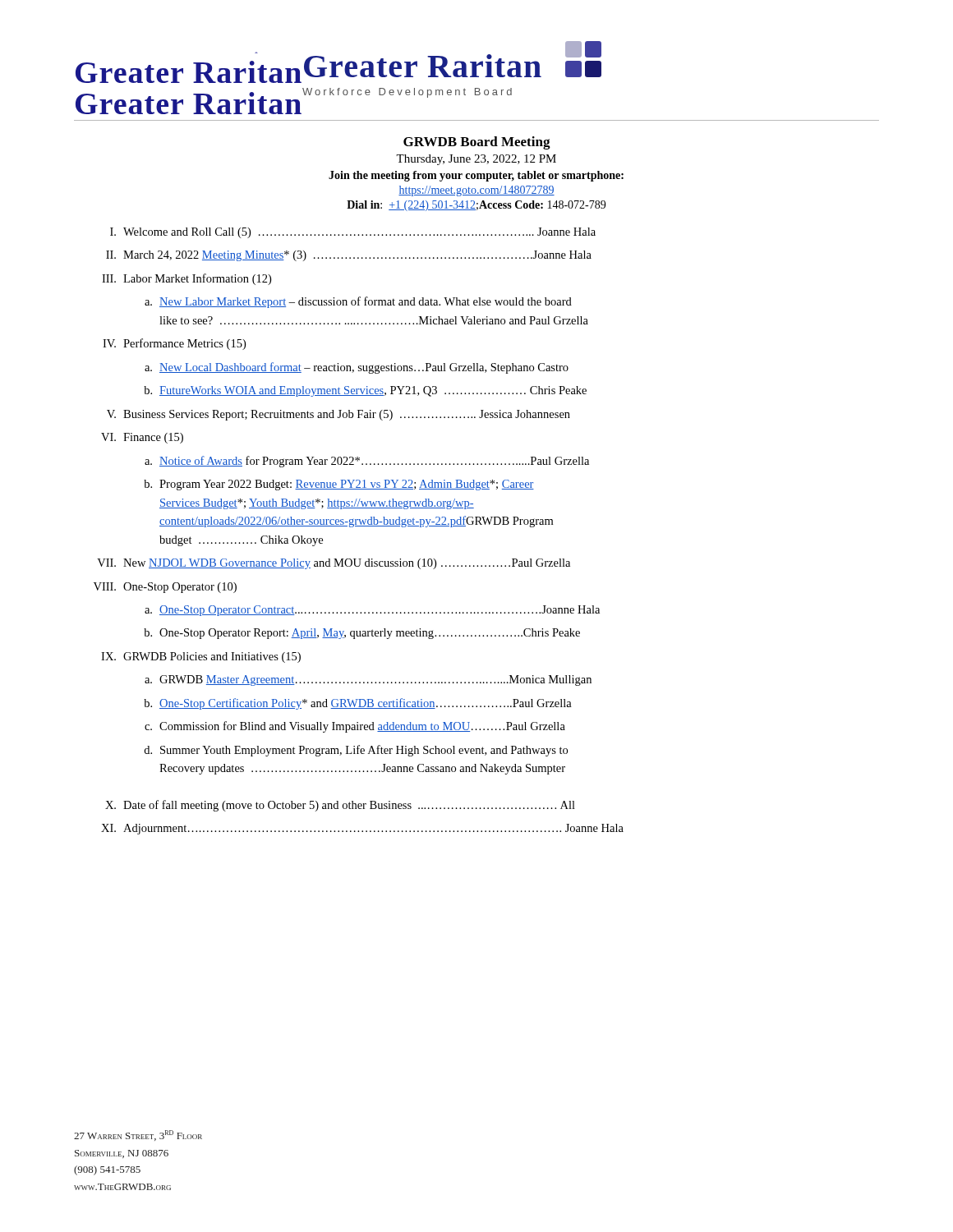953x1232 pixels.
Task: Select the text starting "GRWDB Board Meeting Thursday, June 23,"
Action: pos(476,173)
